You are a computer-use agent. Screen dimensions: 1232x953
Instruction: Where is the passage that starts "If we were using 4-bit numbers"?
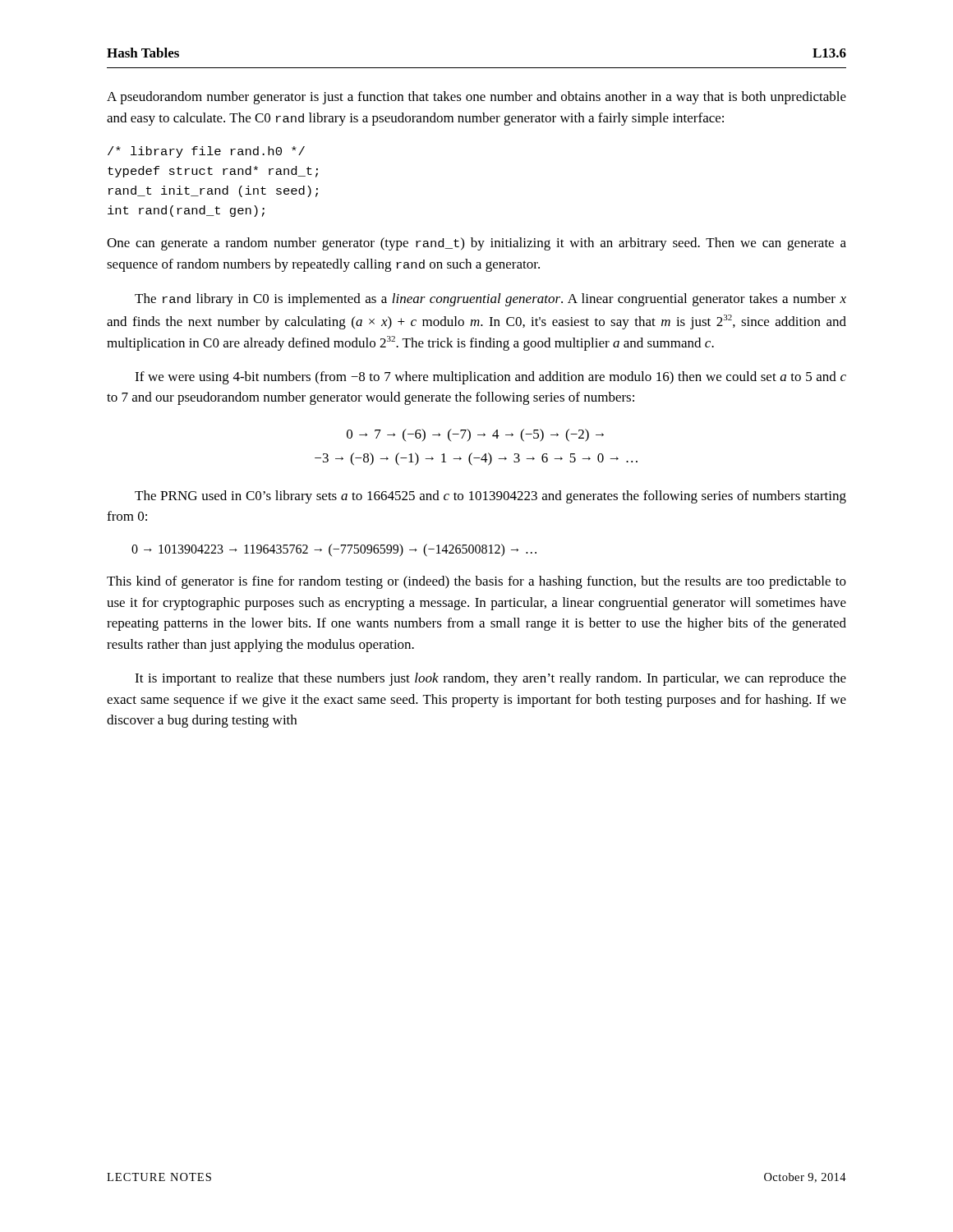[x=476, y=387]
